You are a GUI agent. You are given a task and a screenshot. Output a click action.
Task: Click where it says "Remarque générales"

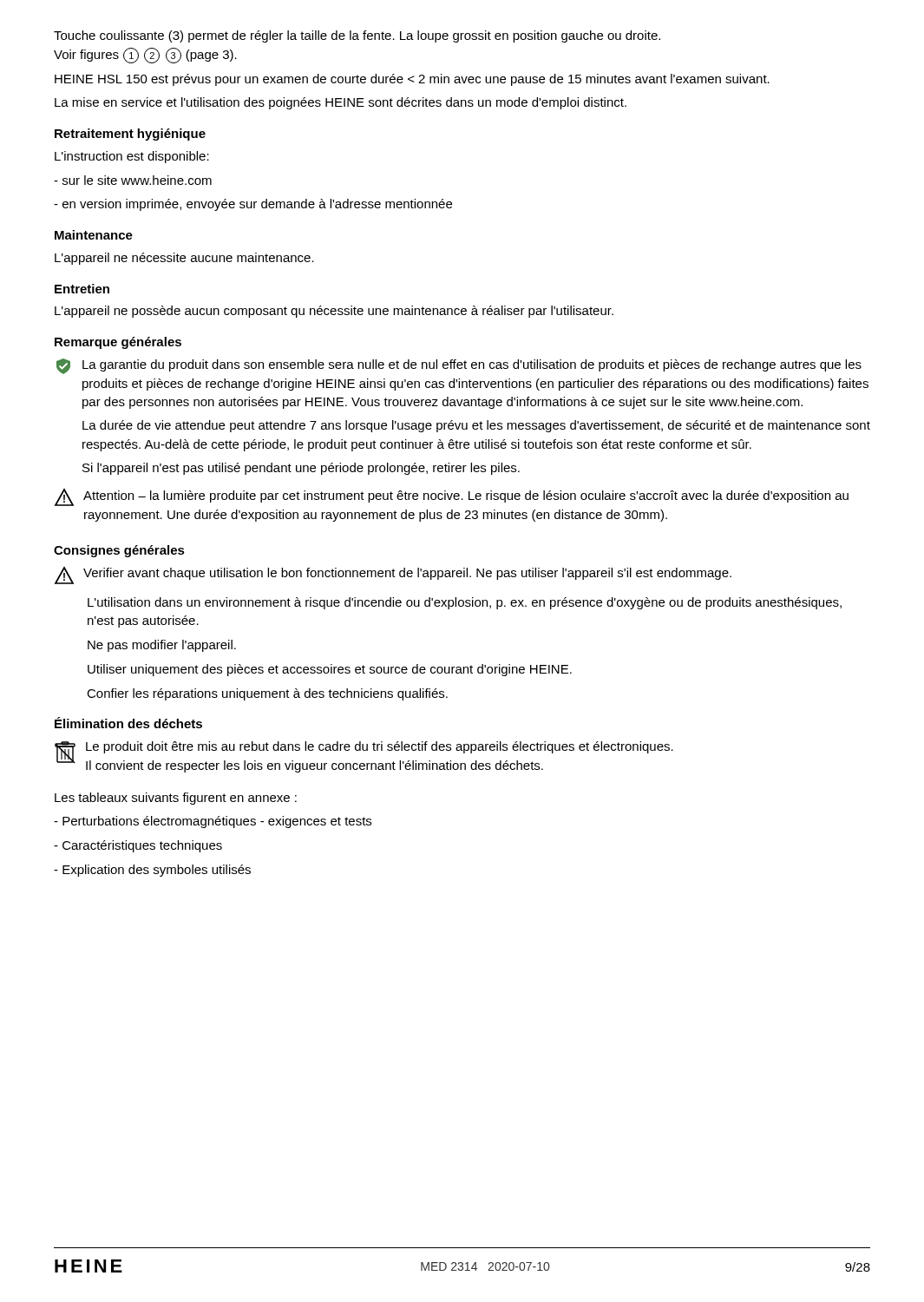click(118, 343)
